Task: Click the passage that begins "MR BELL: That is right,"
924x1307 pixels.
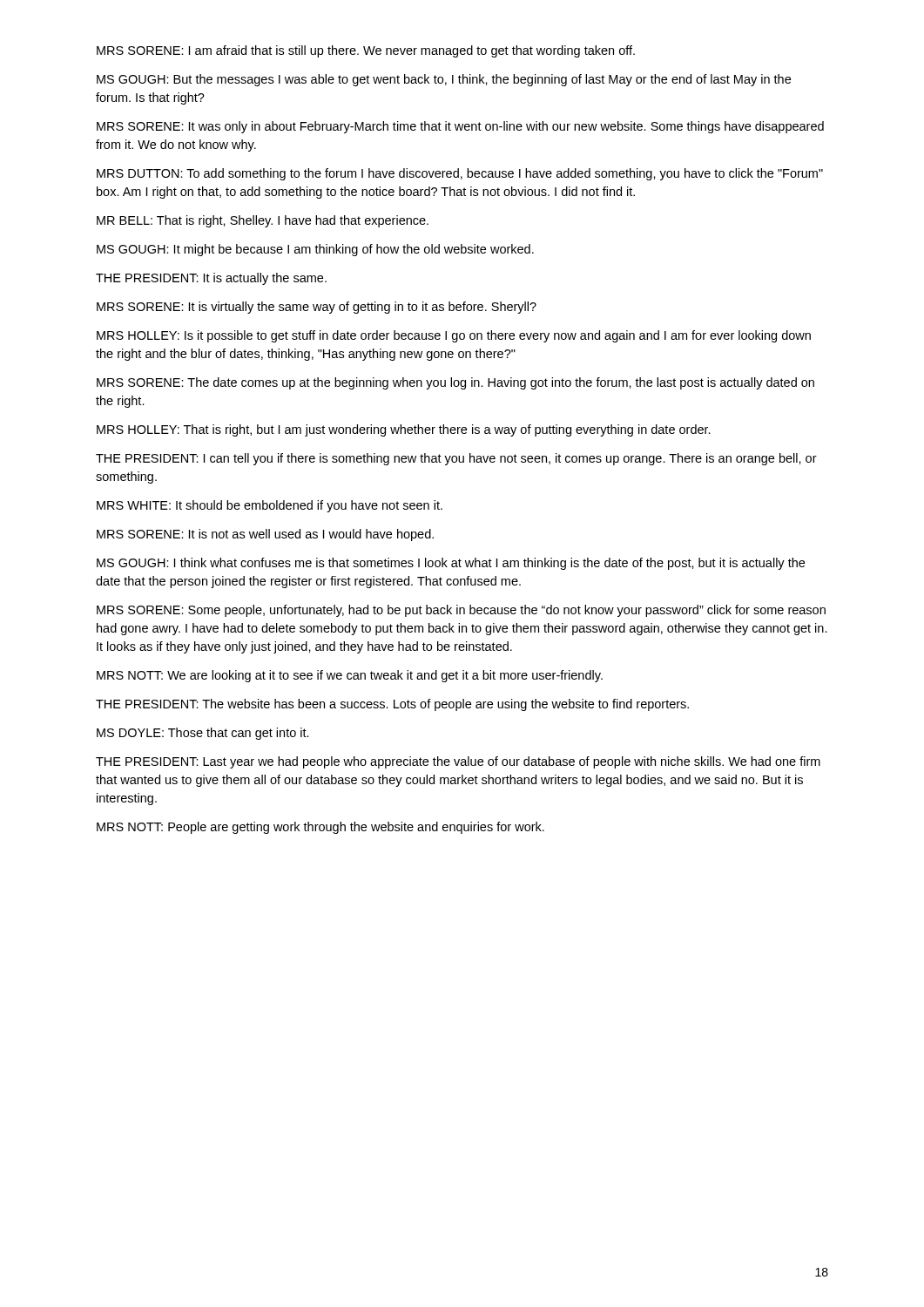Action: tap(263, 221)
